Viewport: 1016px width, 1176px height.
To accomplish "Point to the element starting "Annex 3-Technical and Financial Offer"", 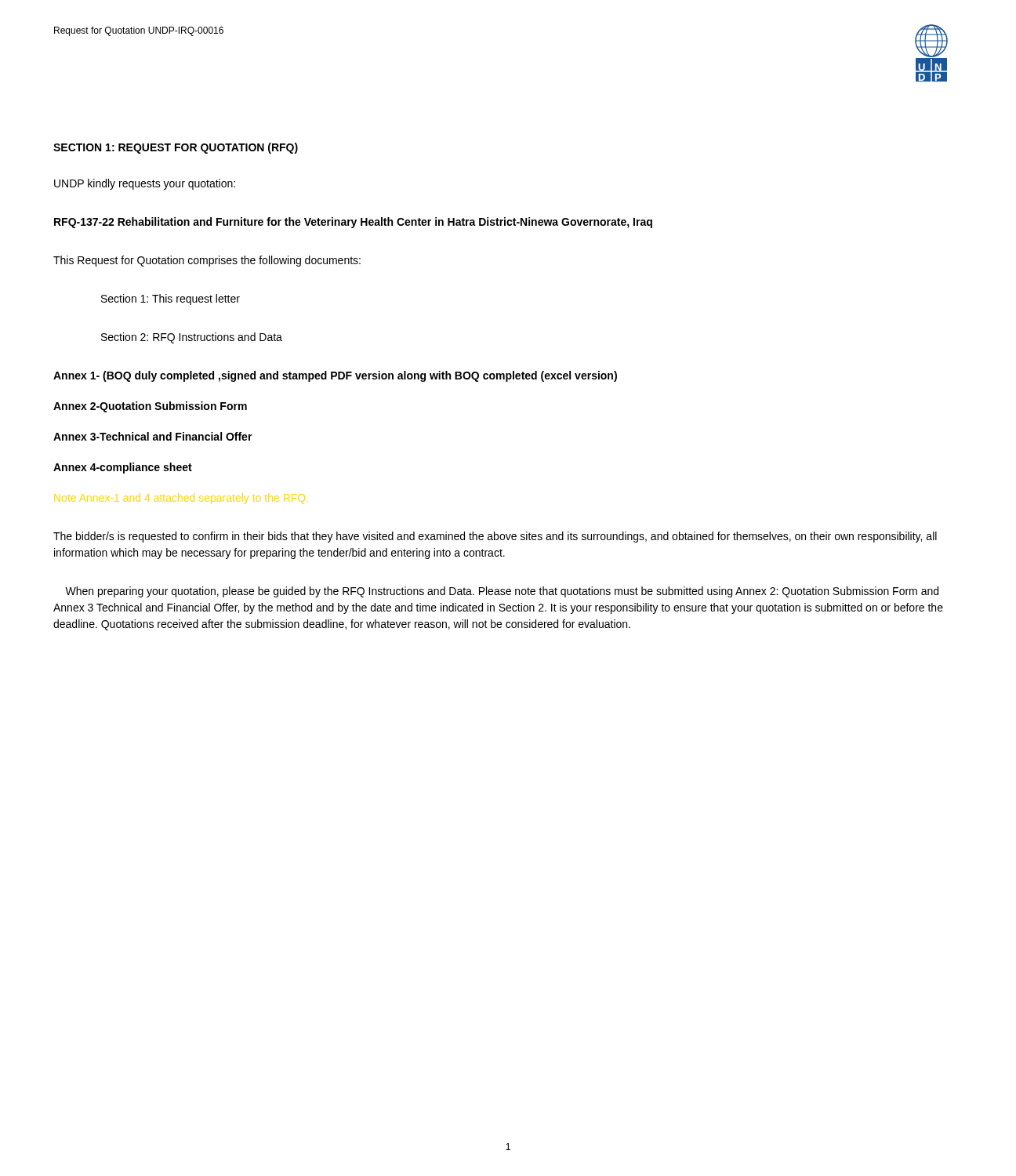I will 153,437.
